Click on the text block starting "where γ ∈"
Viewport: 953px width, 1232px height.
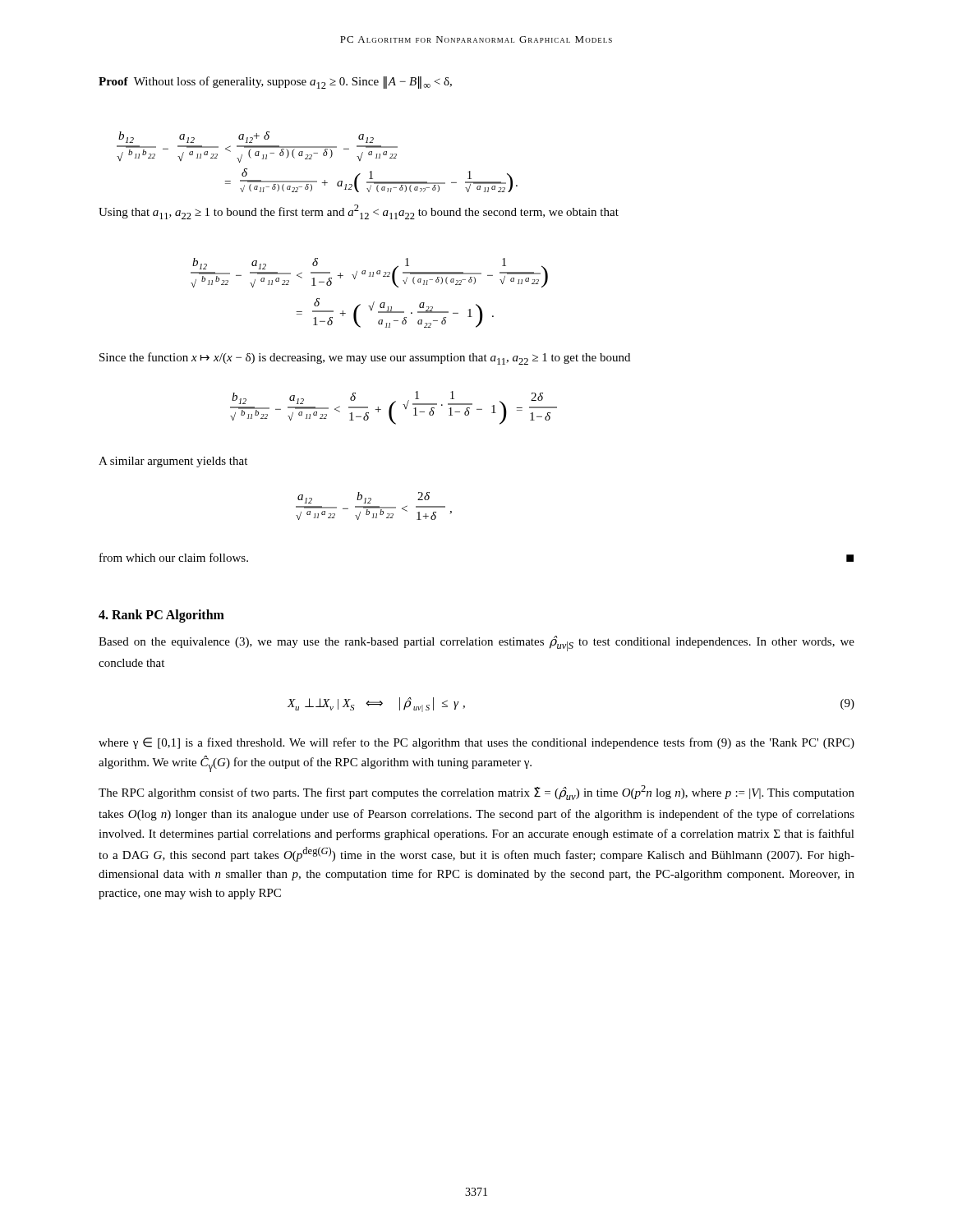coord(476,754)
